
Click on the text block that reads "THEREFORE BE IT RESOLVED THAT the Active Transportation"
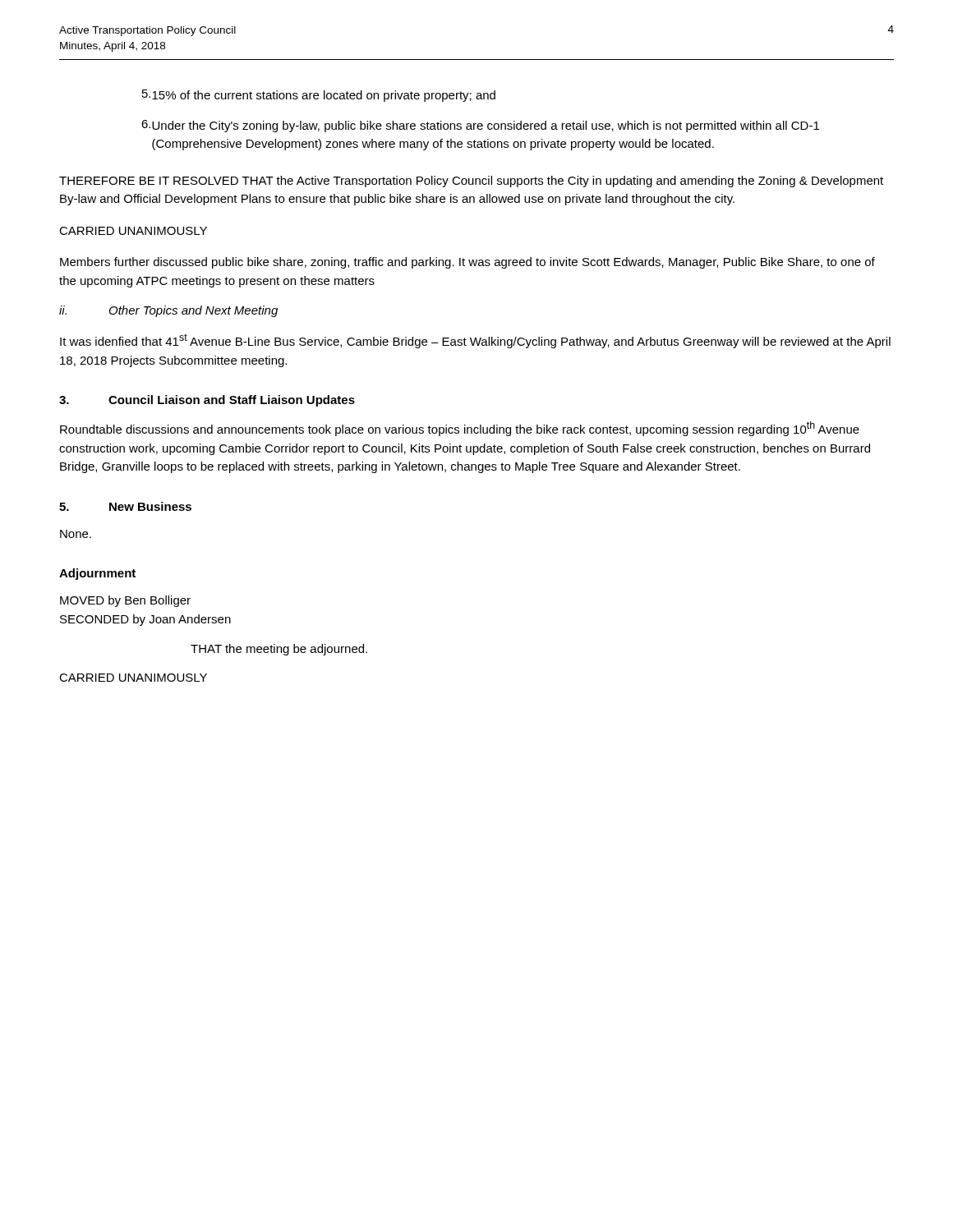coord(471,189)
